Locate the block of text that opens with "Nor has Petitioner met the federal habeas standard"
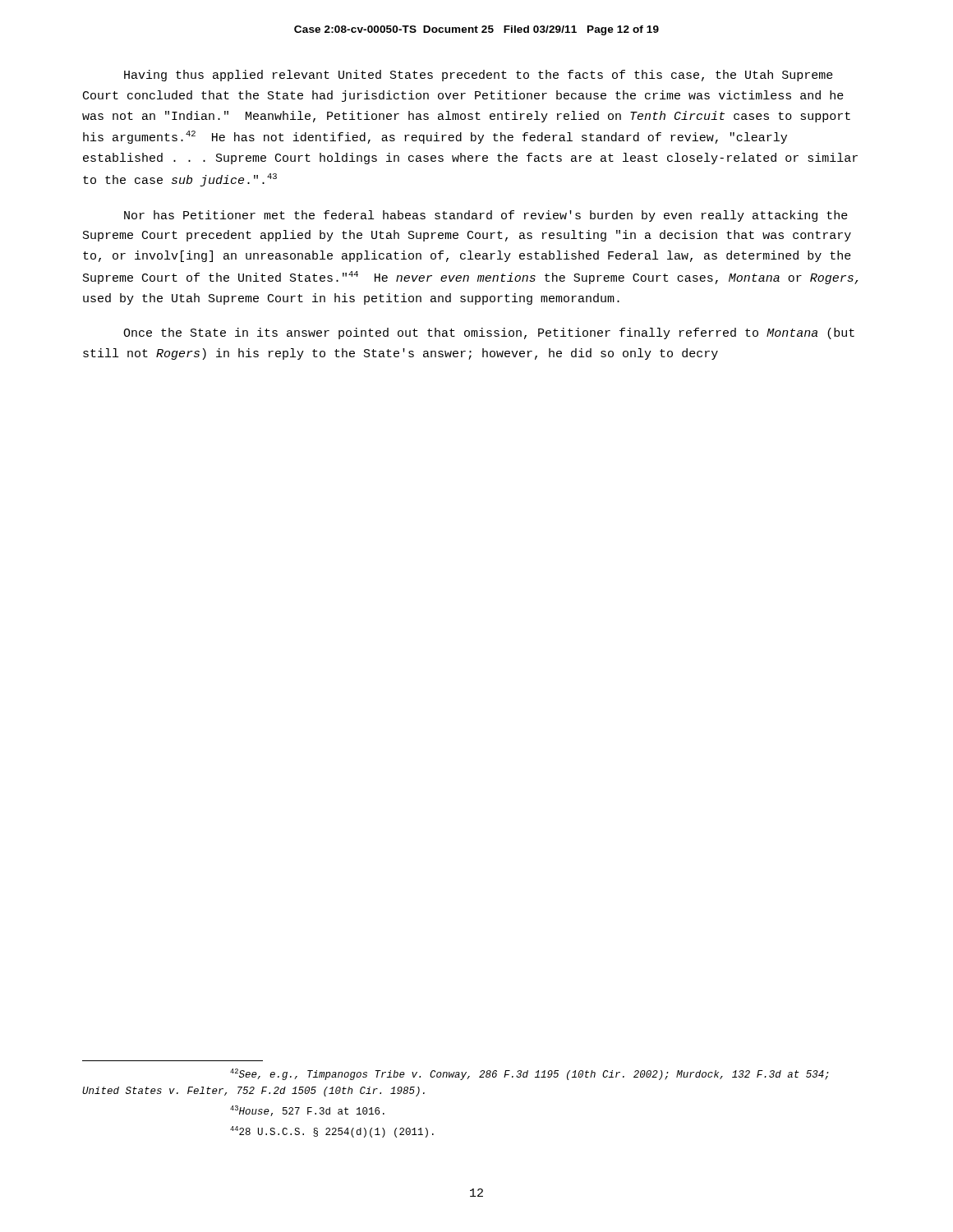953x1232 pixels. click(x=472, y=257)
